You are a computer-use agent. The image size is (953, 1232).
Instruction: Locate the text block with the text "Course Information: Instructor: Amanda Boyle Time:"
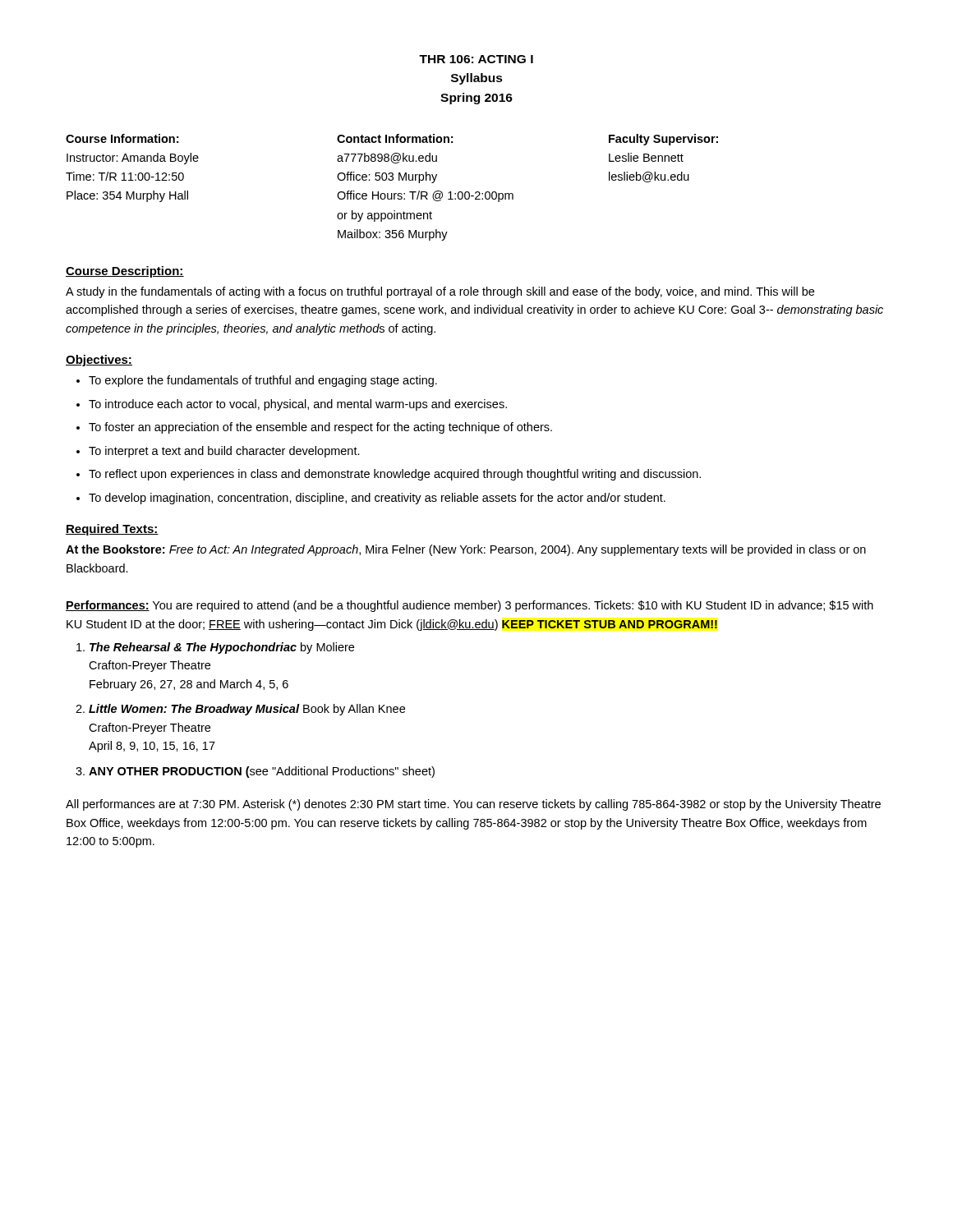[201, 168]
